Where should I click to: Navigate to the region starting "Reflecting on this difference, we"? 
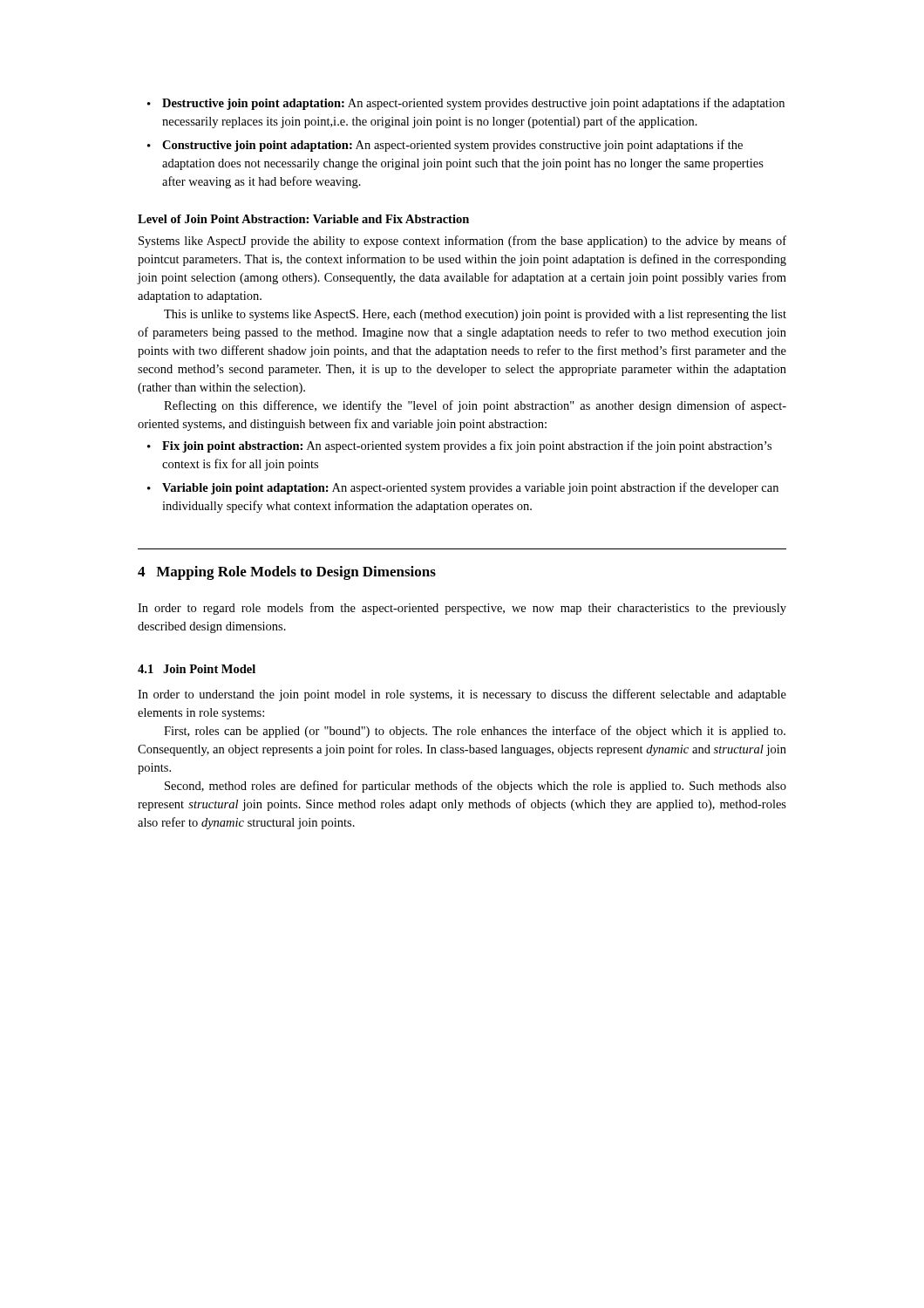pyautogui.click(x=462, y=415)
